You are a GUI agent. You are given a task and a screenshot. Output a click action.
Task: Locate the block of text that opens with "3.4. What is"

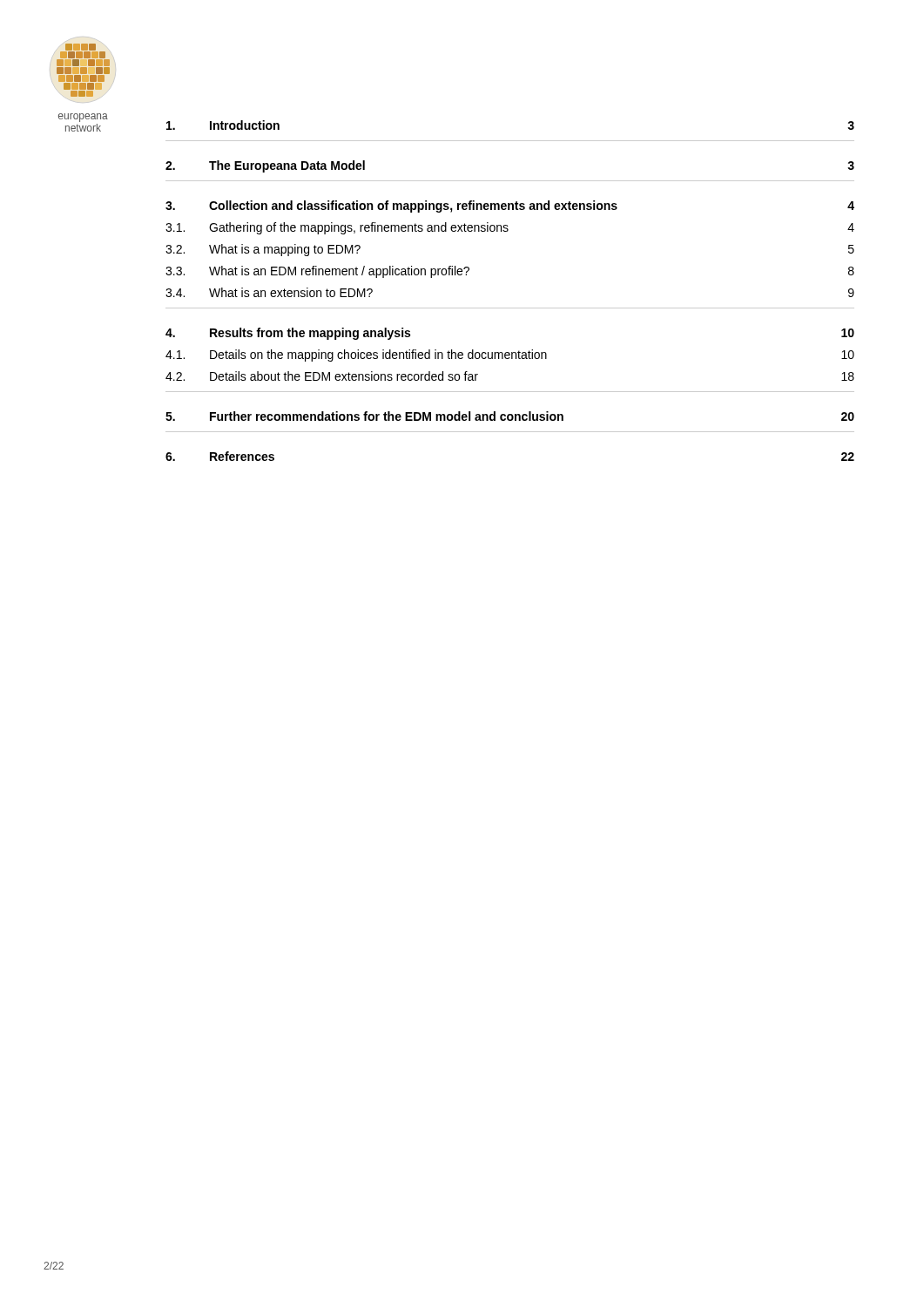(x=179, y=291)
